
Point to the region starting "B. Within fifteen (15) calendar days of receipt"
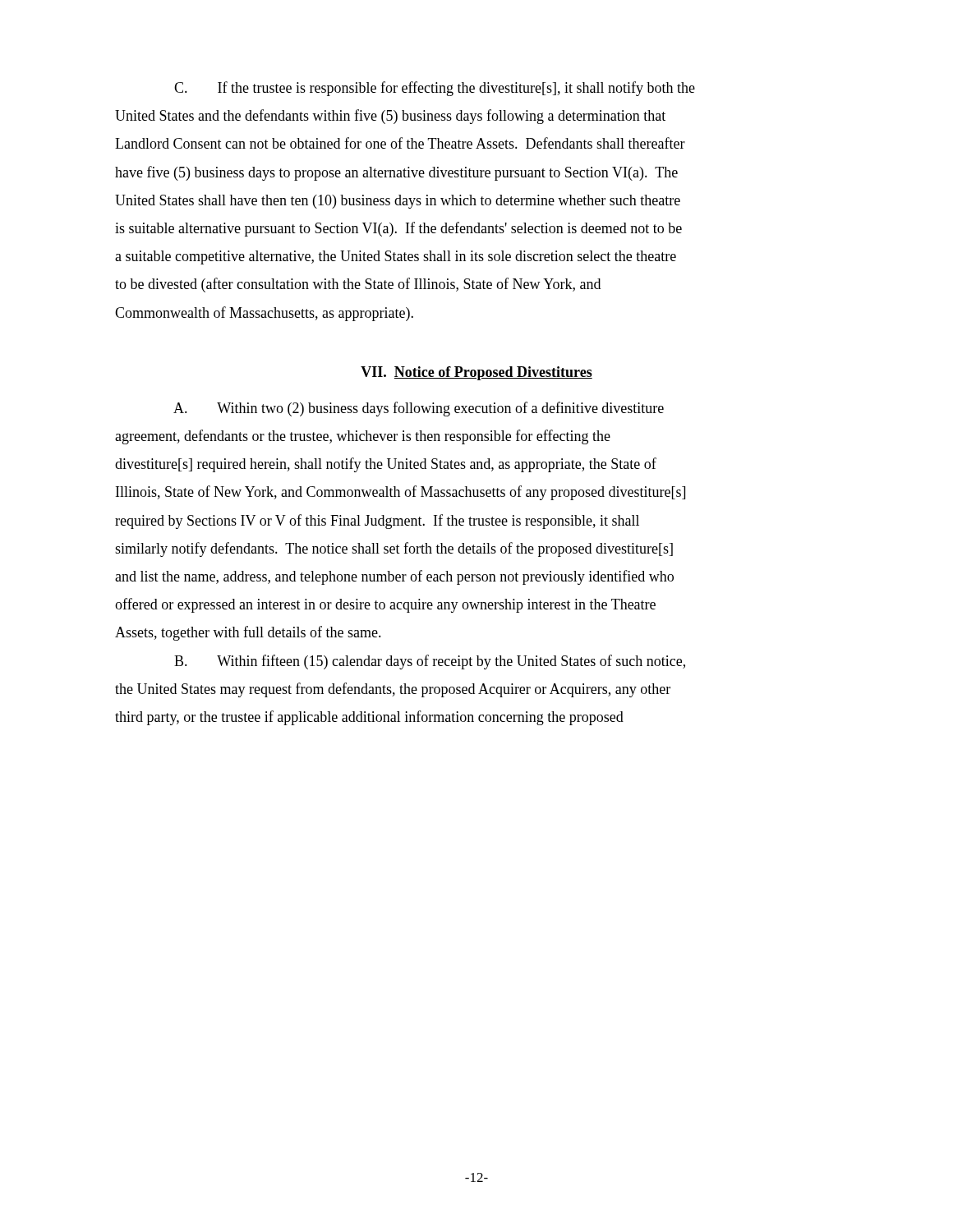pos(476,689)
